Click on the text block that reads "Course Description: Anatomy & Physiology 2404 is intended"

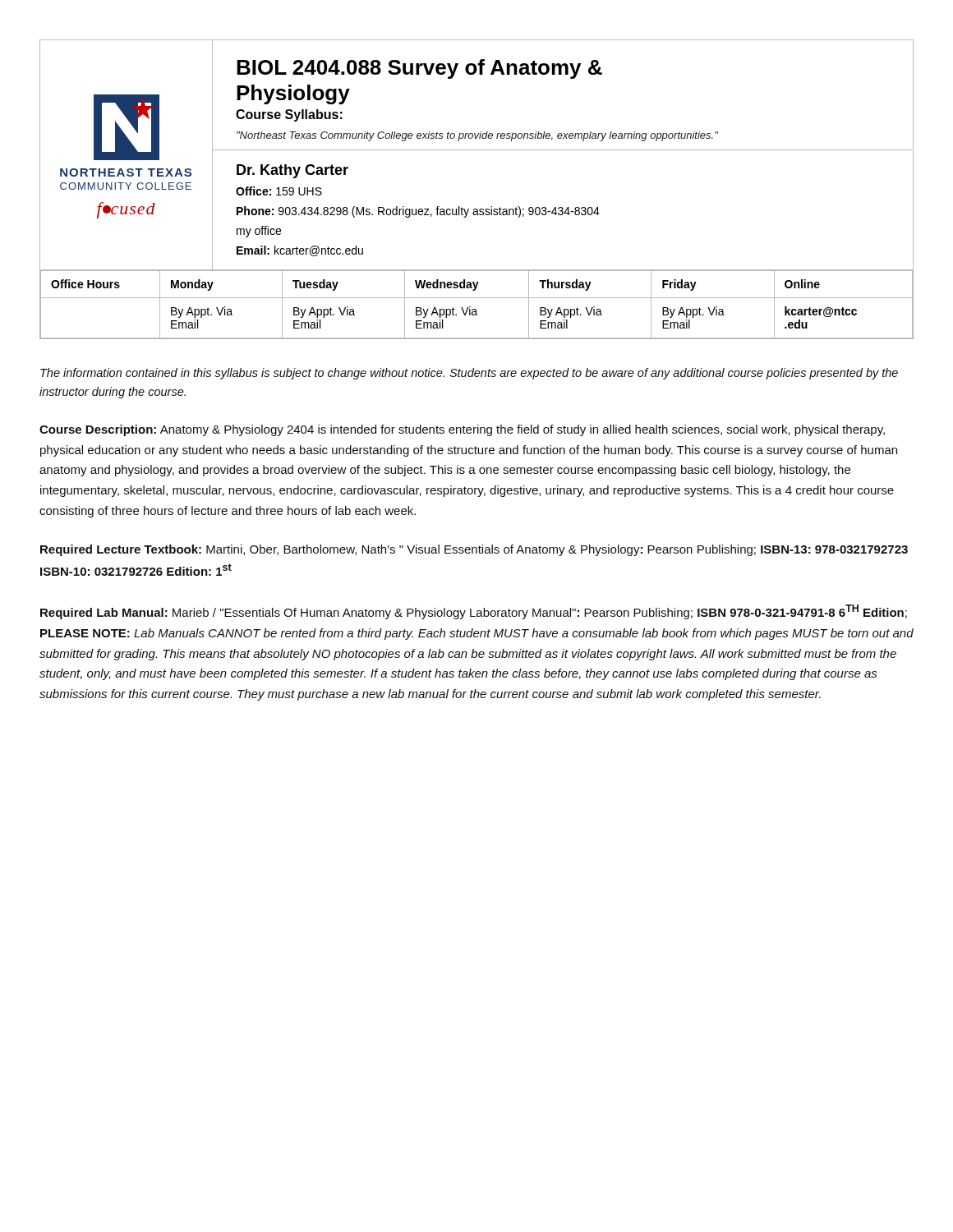pyautogui.click(x=469, y=470)
